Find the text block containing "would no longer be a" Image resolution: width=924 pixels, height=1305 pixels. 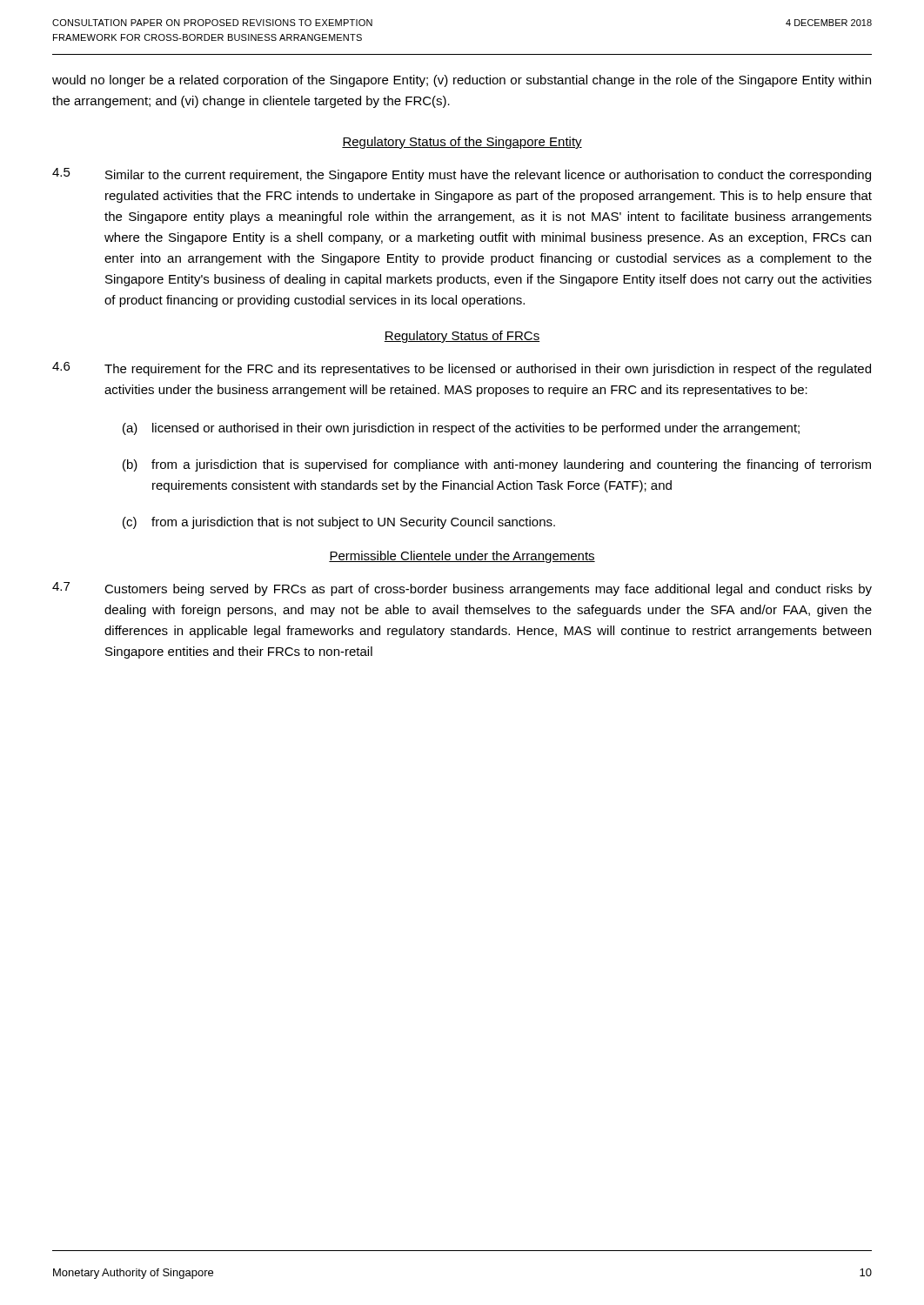(462, 90)
